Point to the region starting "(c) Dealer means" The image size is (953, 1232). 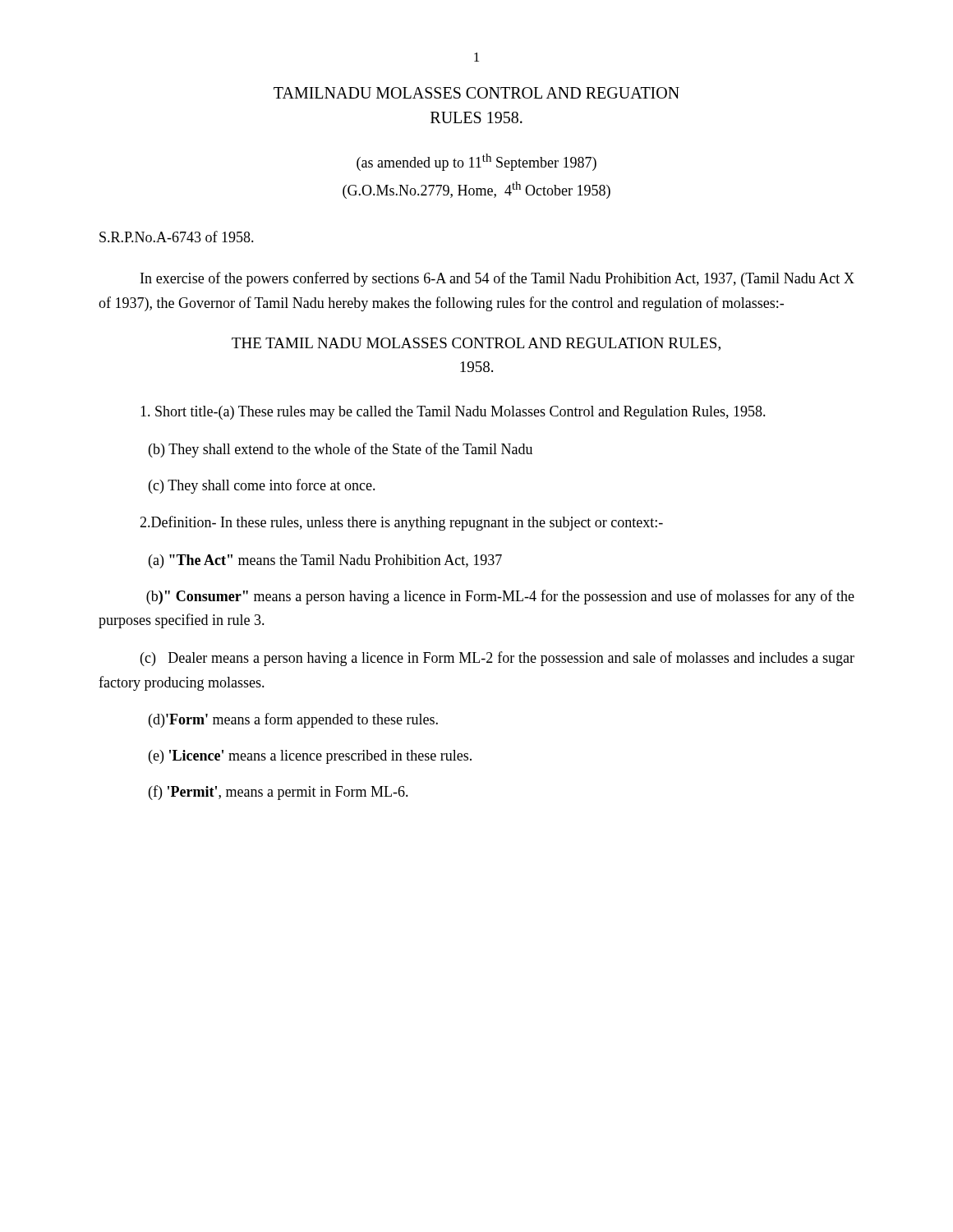coord(476,670)
